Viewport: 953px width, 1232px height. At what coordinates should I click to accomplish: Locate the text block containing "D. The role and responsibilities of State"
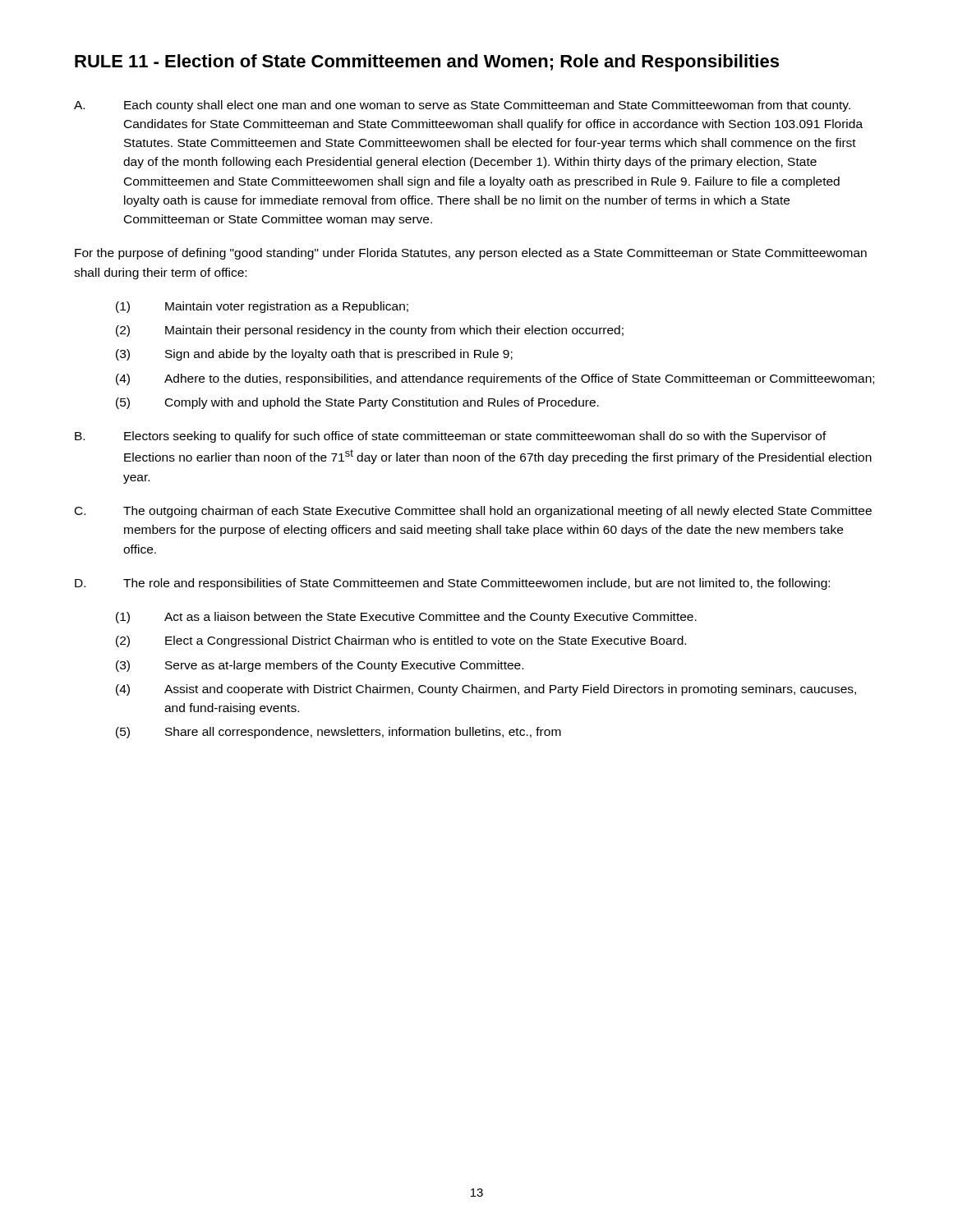pyautogui.click(x=476, y=583)
